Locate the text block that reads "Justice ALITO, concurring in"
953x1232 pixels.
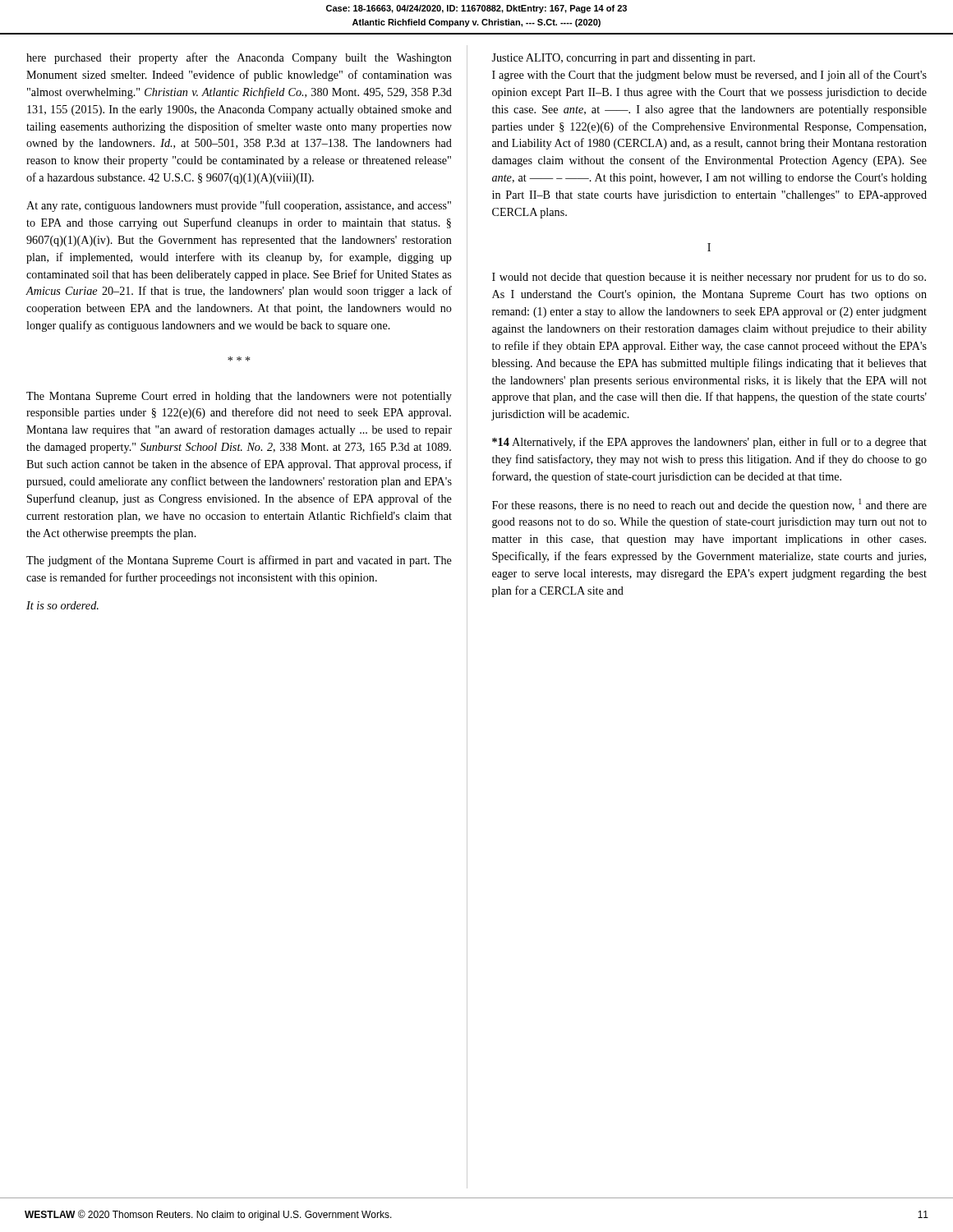click(709, 135)
